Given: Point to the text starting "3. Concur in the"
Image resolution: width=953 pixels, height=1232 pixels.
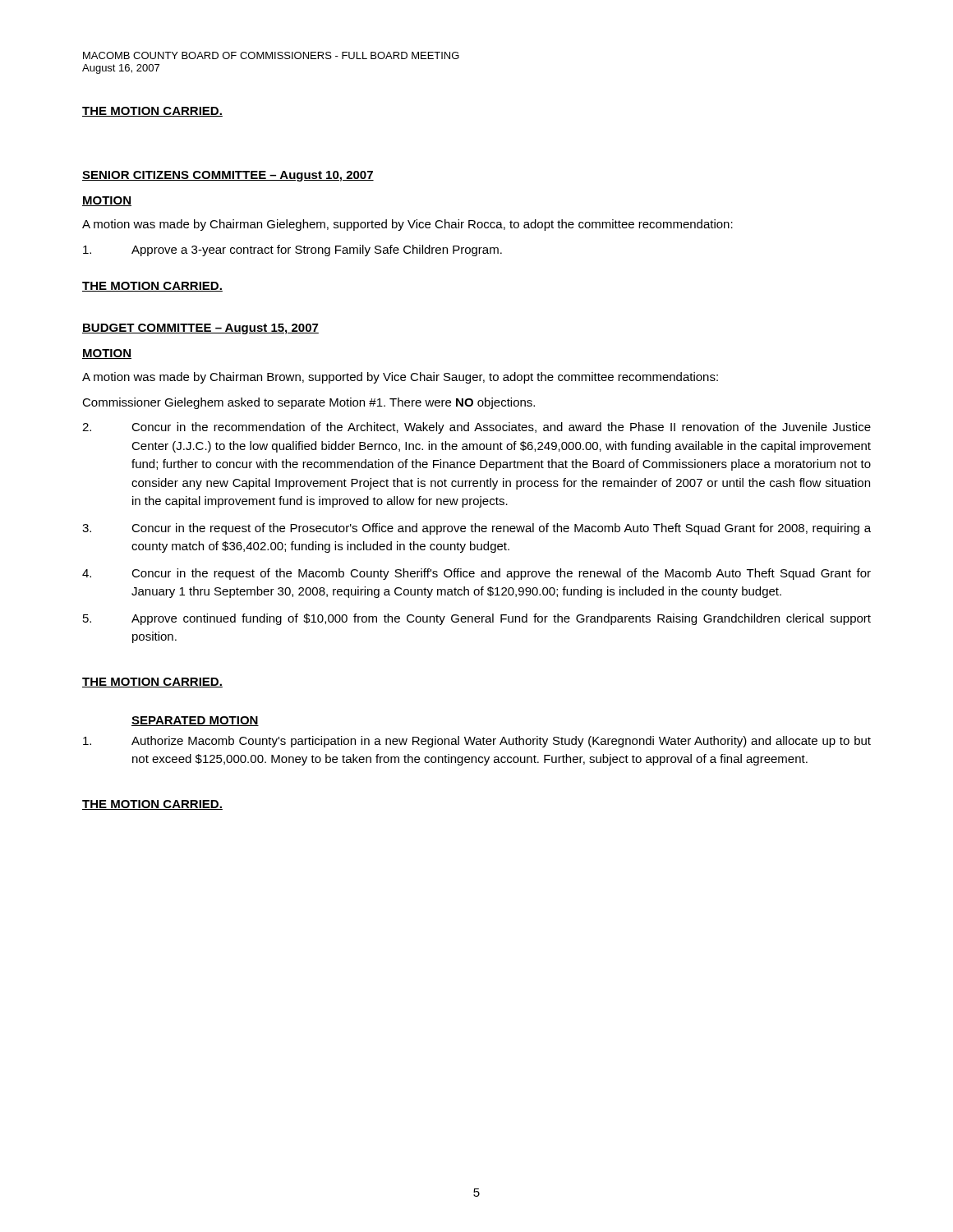Looking at the screenshot, I should [x=476, y=537].
